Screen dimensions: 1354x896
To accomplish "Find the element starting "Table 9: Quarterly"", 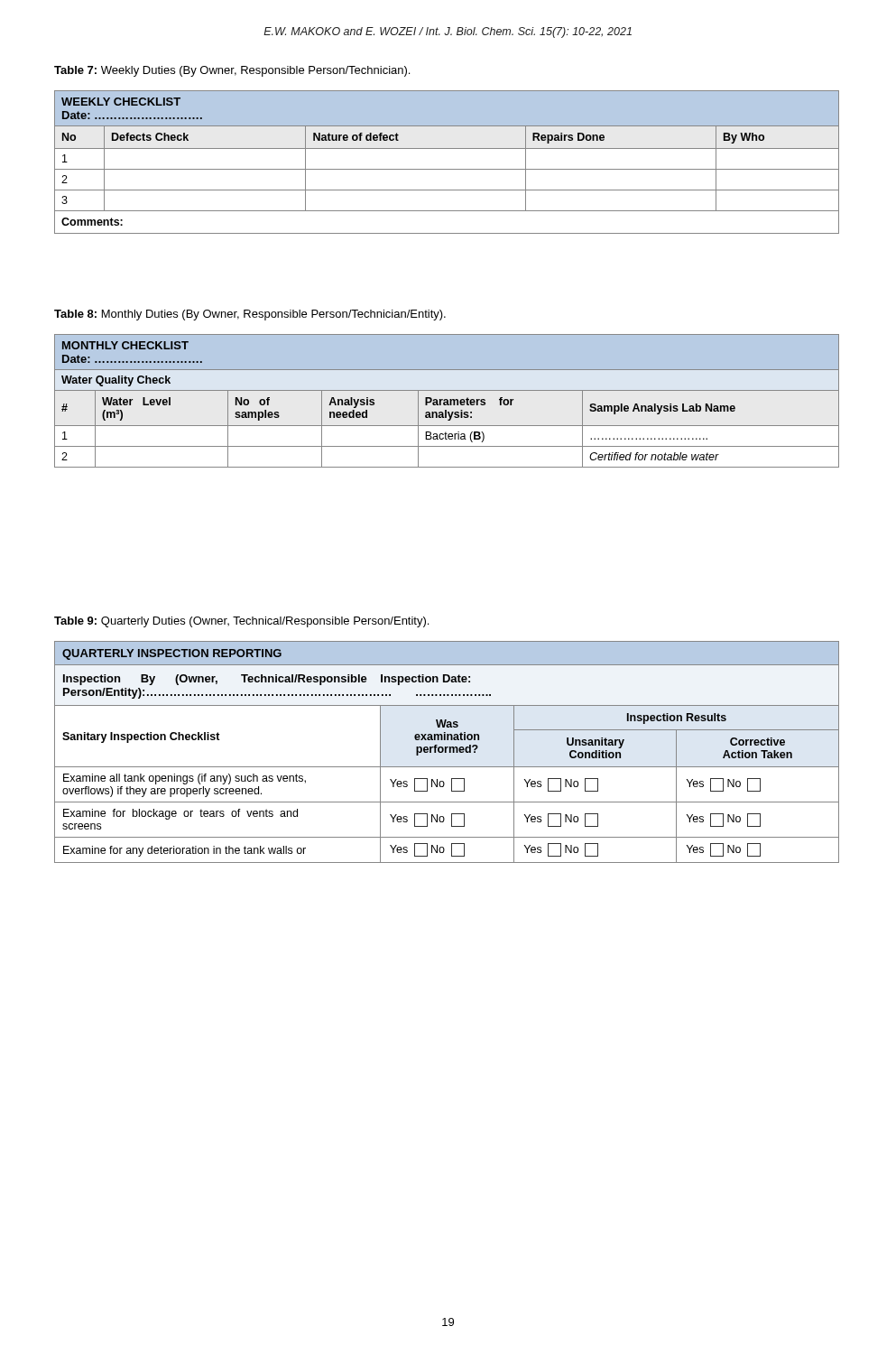I will 242,621.
